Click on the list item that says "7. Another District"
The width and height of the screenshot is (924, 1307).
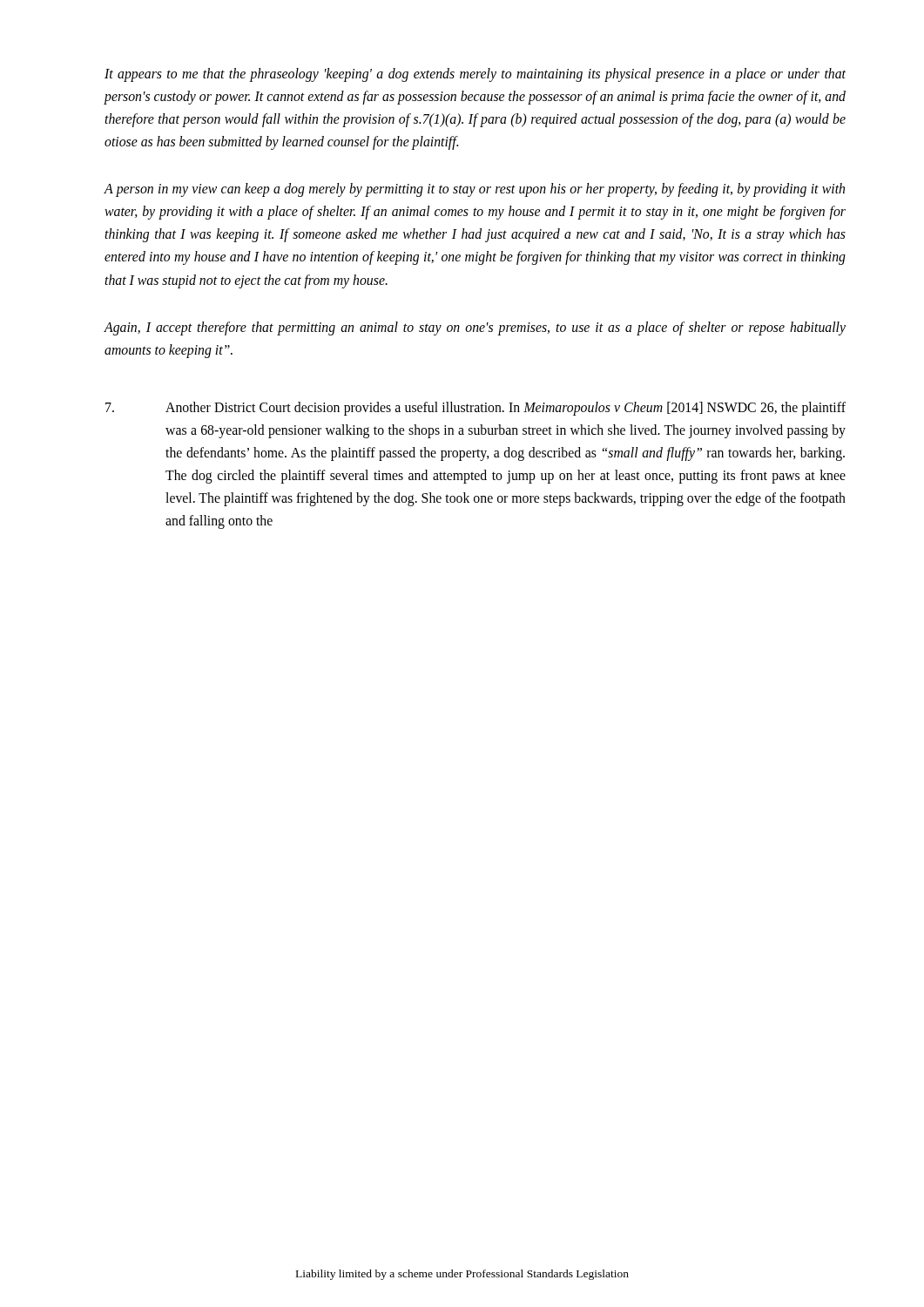(x=475, y=464)
